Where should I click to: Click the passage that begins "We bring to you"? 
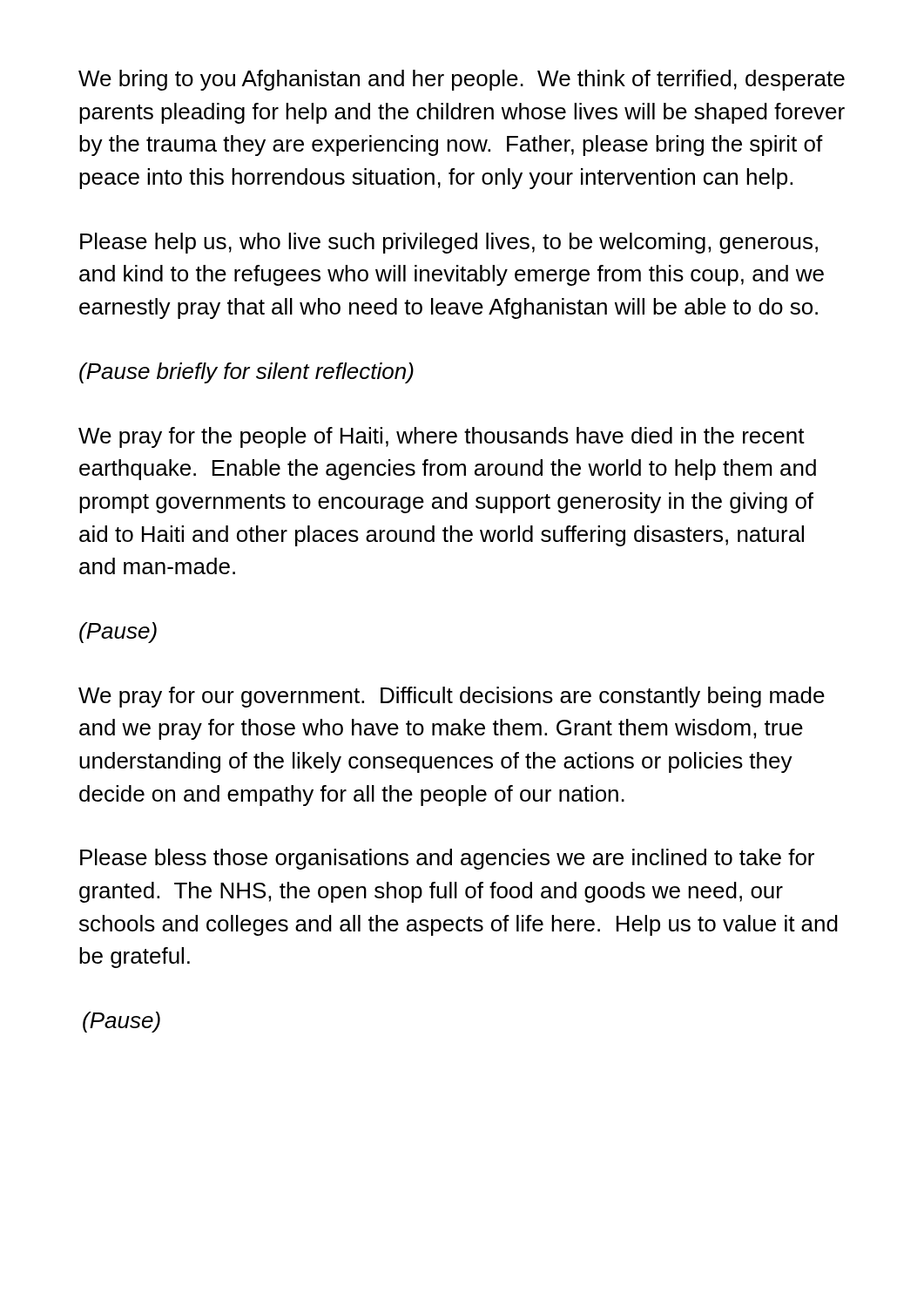[462, 128]
